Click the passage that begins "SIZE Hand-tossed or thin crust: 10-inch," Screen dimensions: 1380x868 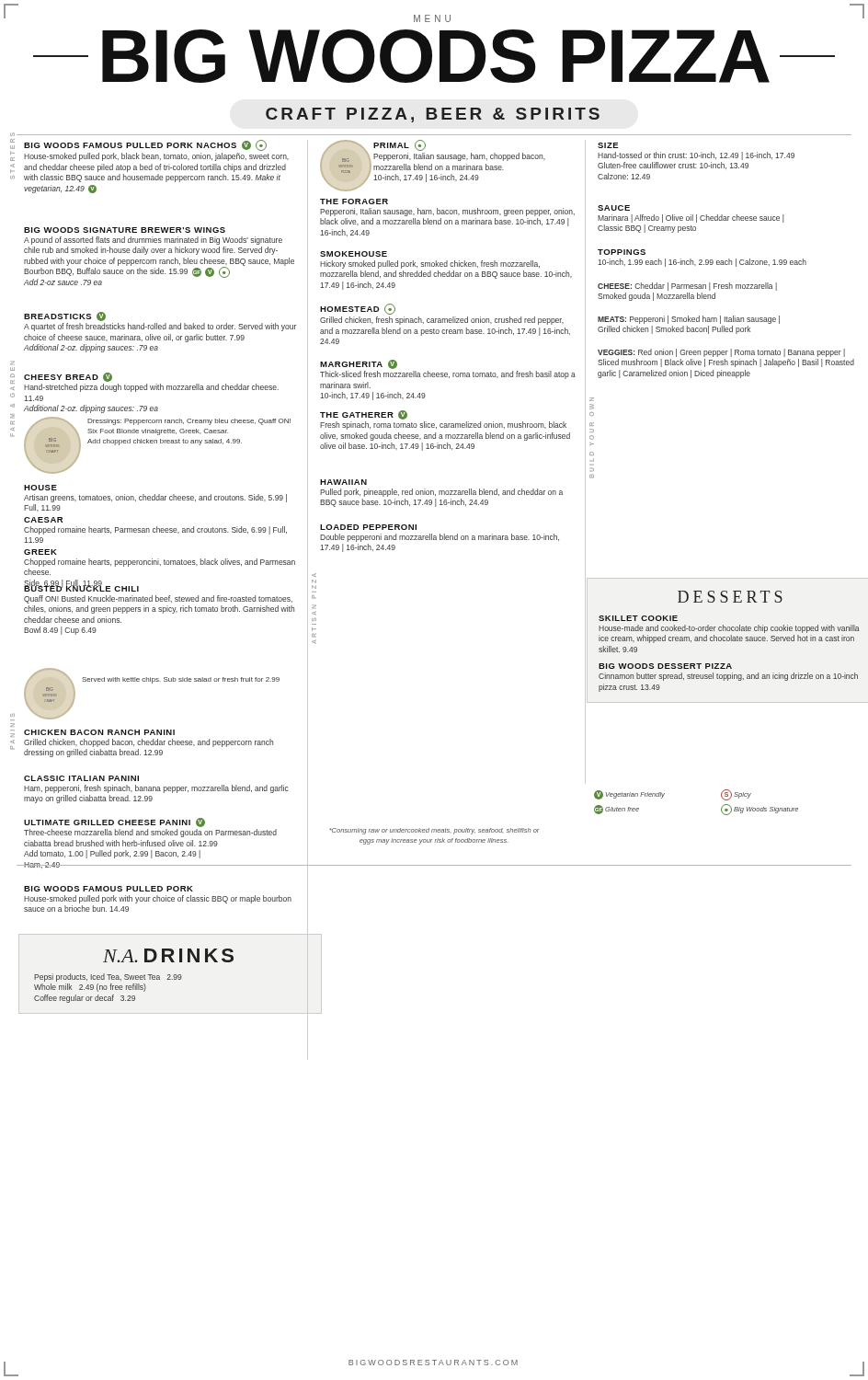[728, 161]
